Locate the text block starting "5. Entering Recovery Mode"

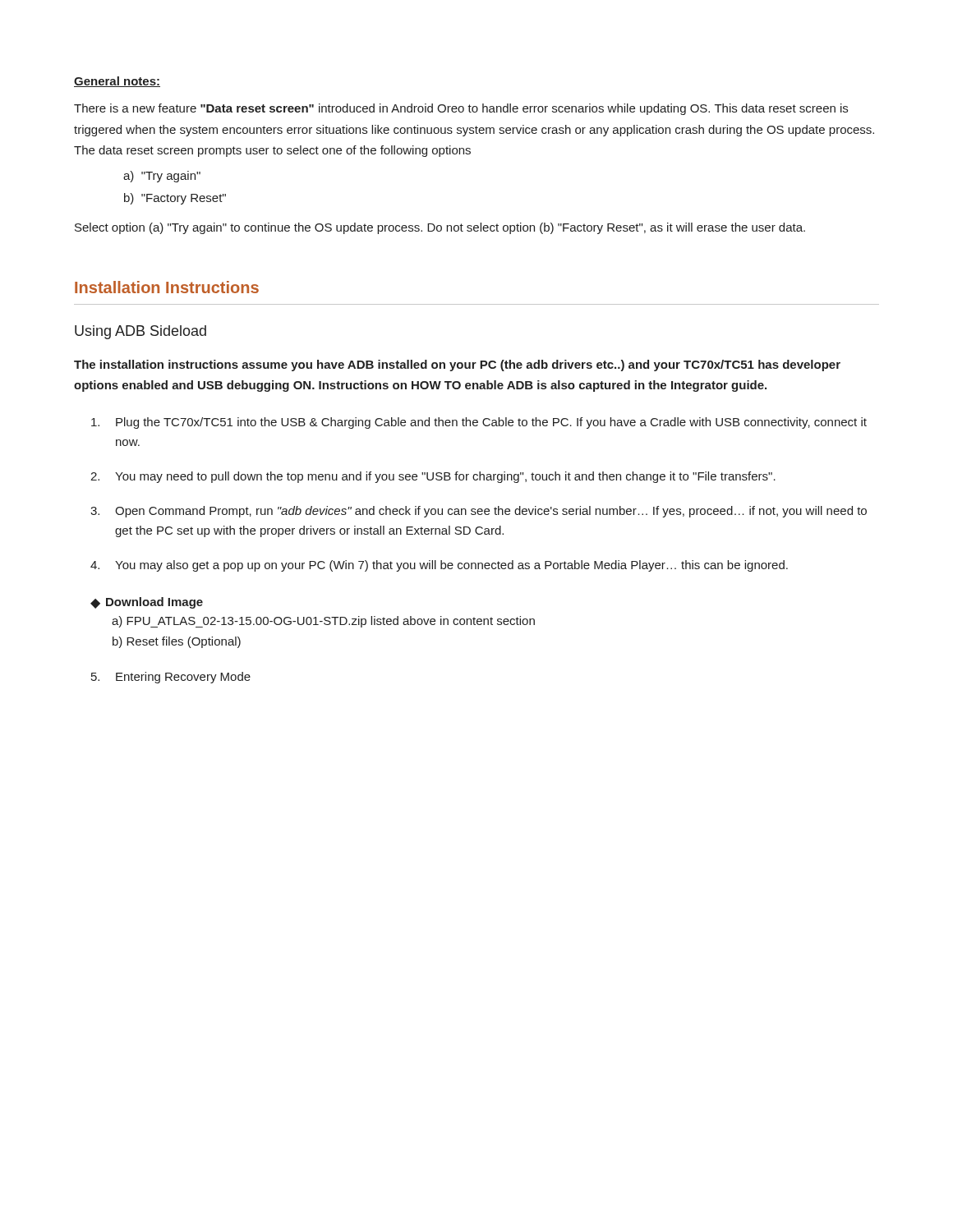click(170, 676)
